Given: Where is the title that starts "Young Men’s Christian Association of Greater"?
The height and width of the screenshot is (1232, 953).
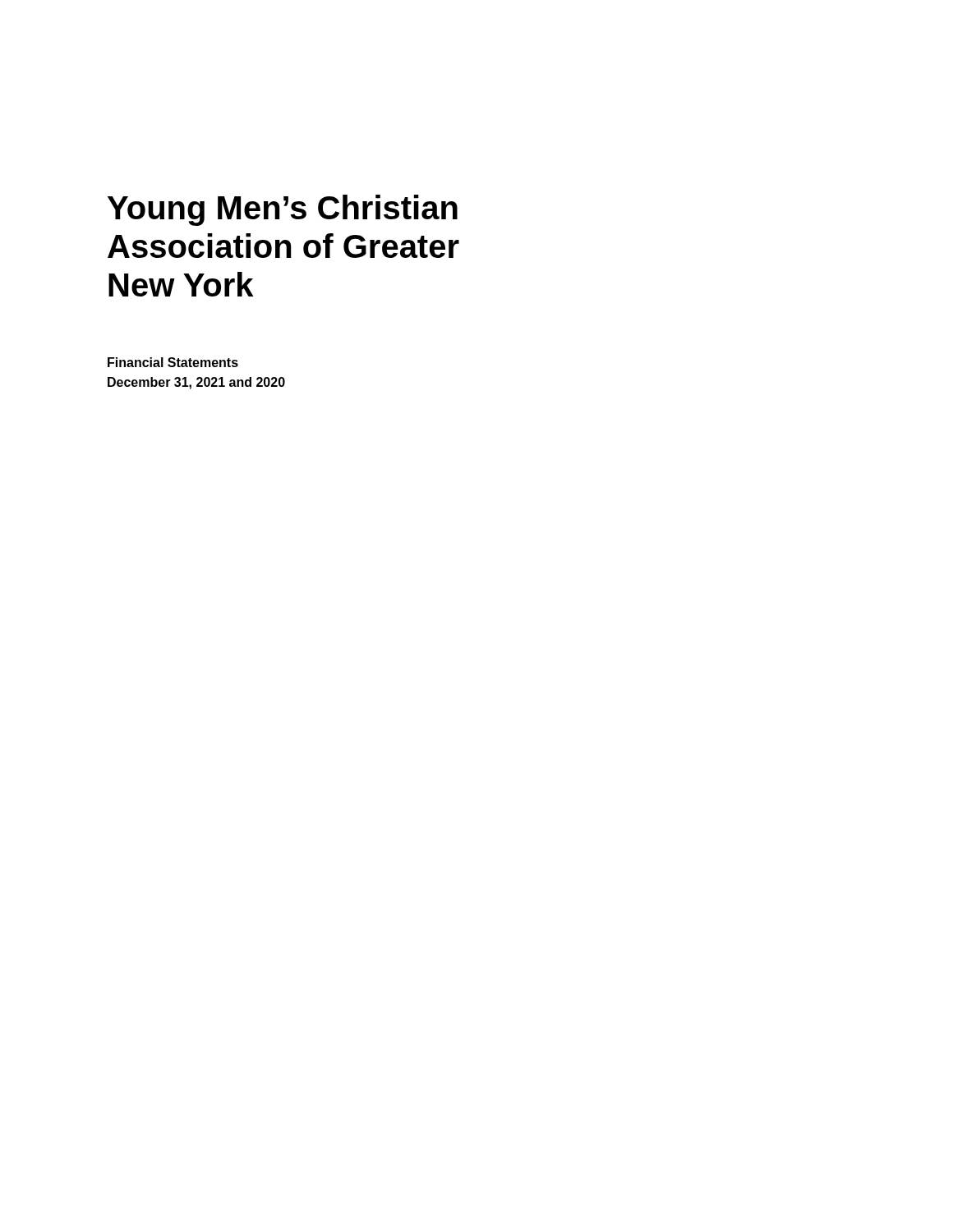Looking at the screenshot, I should click(x=283, y=247).
